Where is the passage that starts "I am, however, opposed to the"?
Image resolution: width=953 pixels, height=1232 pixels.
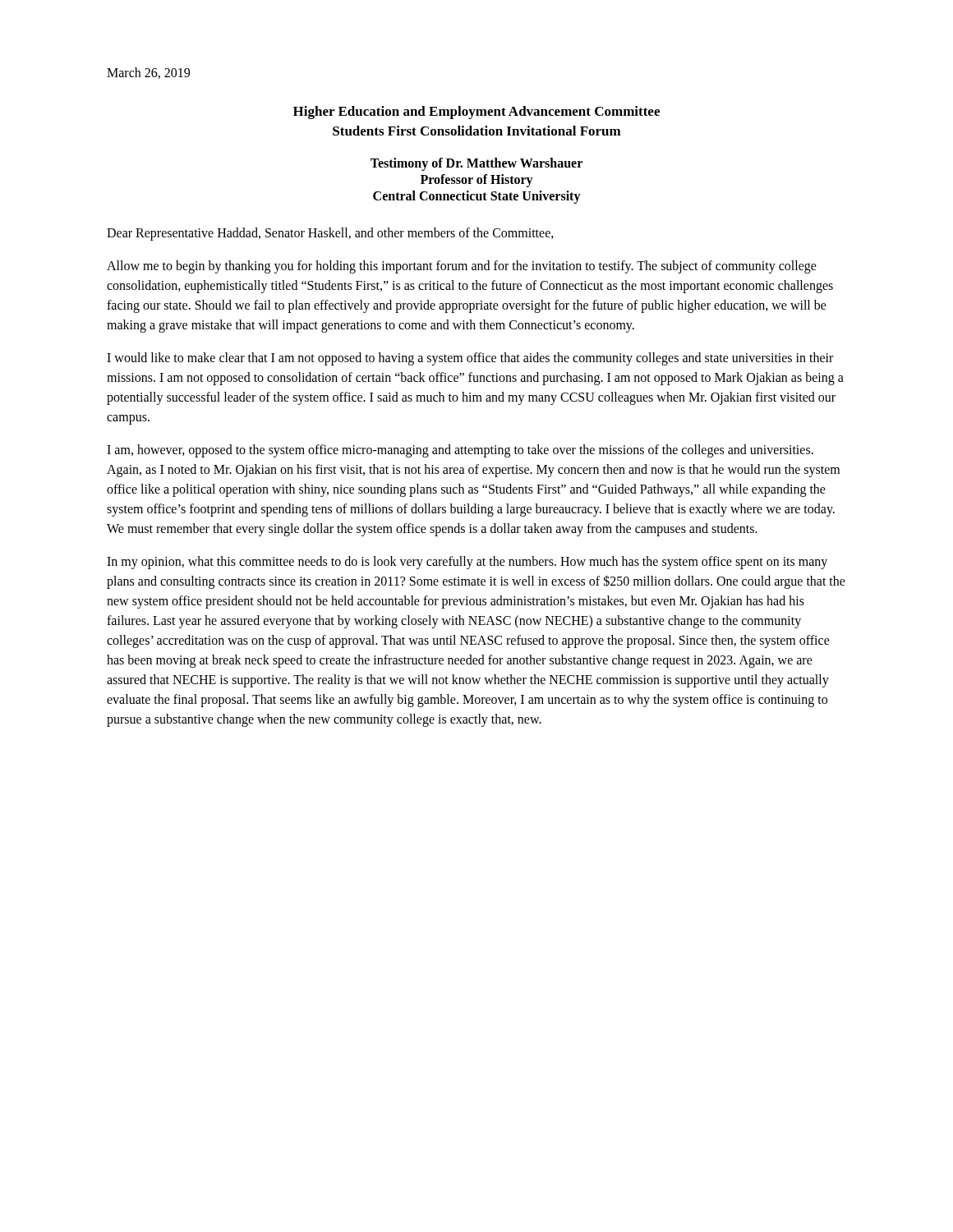coord(474,489)
